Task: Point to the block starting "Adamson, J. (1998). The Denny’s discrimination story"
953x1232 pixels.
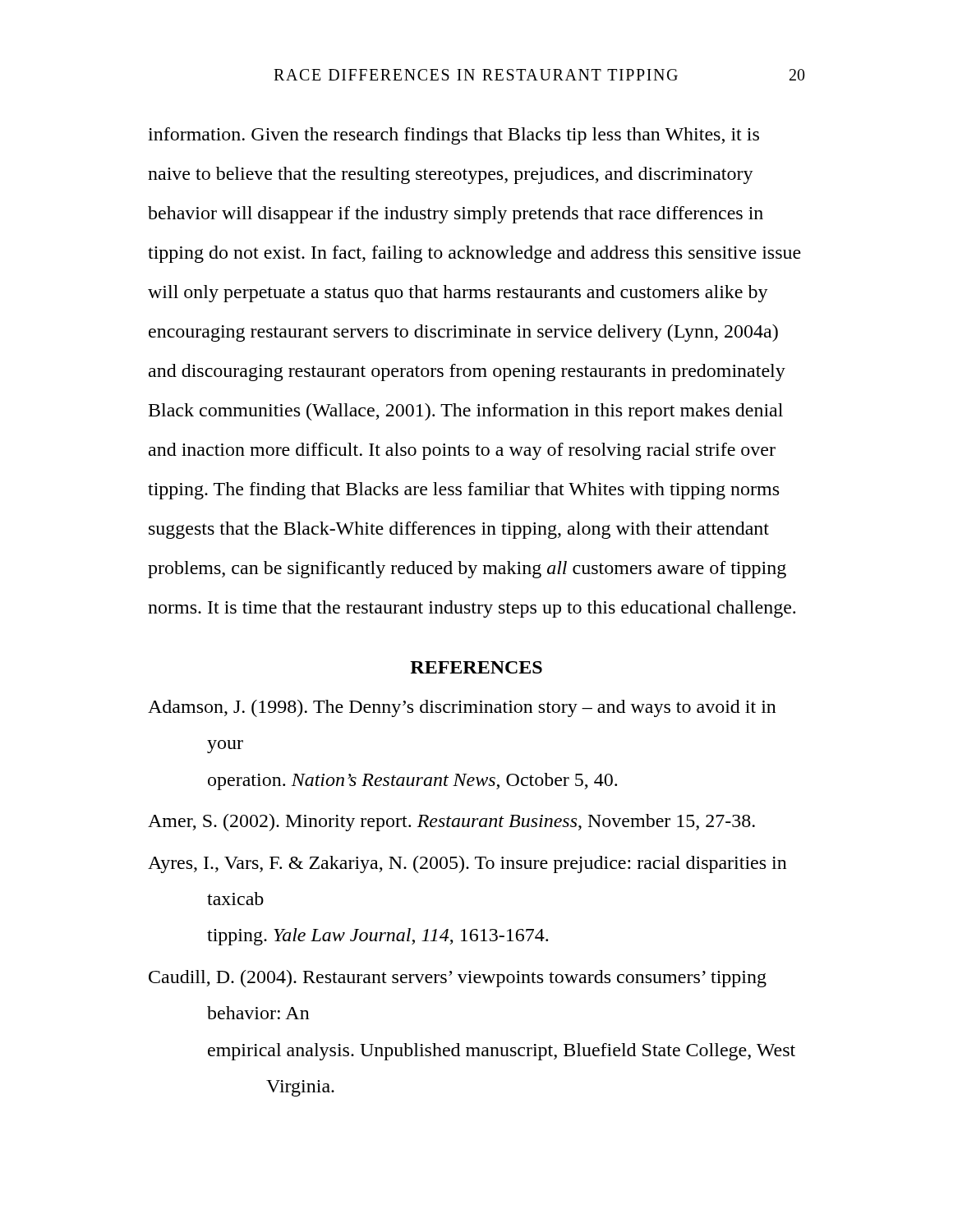Action: (x=462, y=708)
